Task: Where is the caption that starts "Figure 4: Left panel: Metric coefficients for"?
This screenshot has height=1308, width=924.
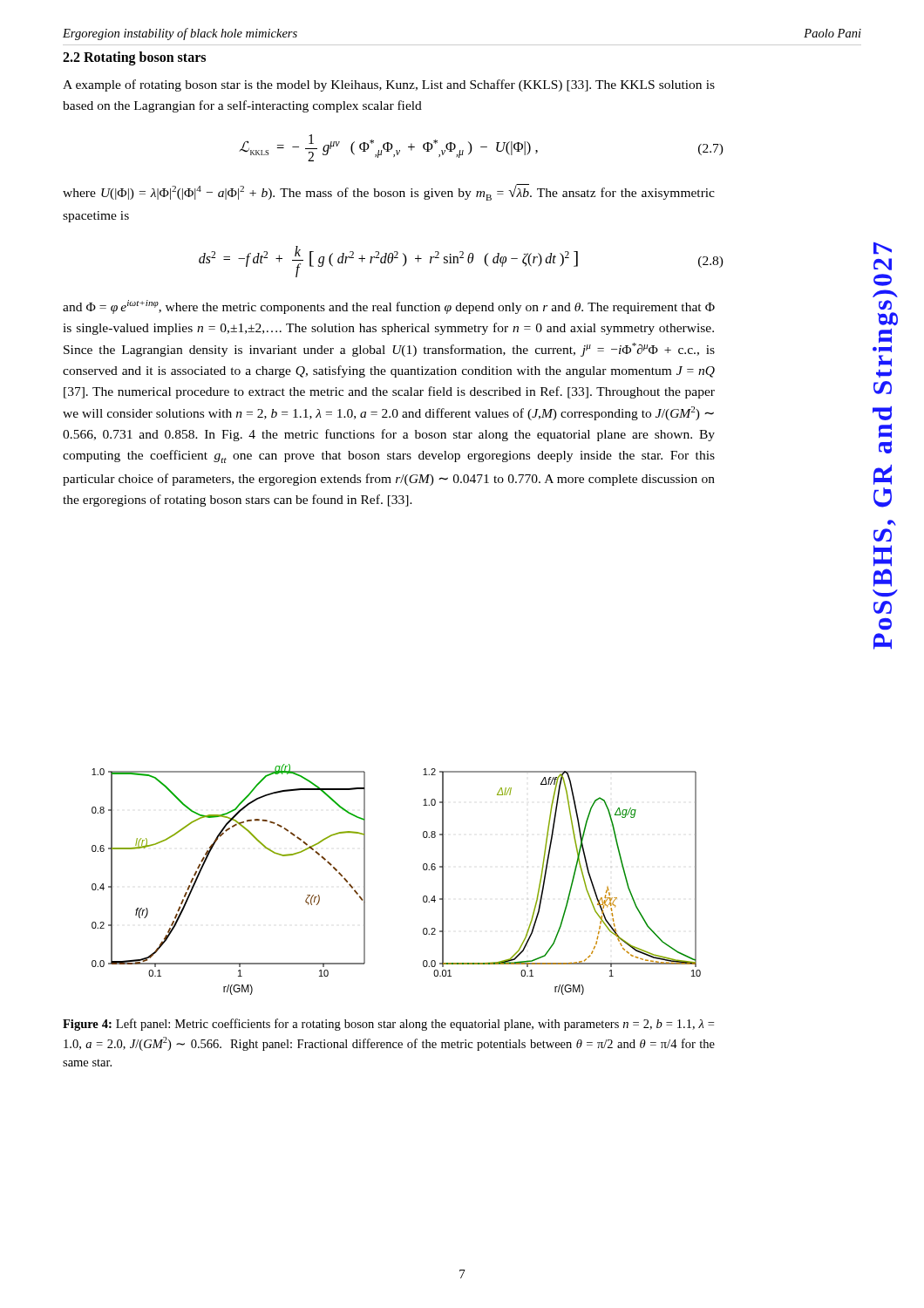Action: point(389,1043)
